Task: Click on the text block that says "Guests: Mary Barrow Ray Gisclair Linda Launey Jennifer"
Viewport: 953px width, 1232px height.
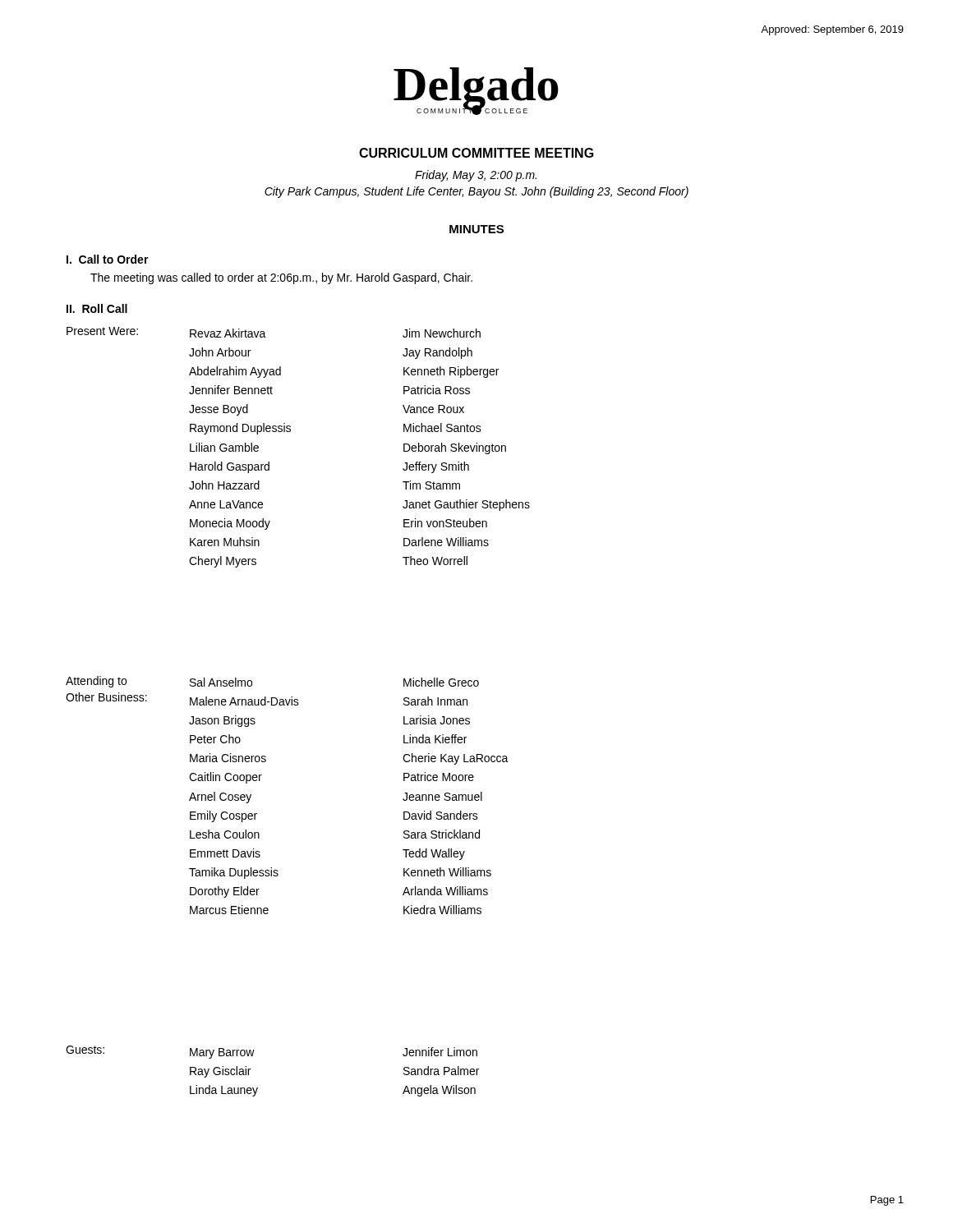Action: click(476, 1072)
